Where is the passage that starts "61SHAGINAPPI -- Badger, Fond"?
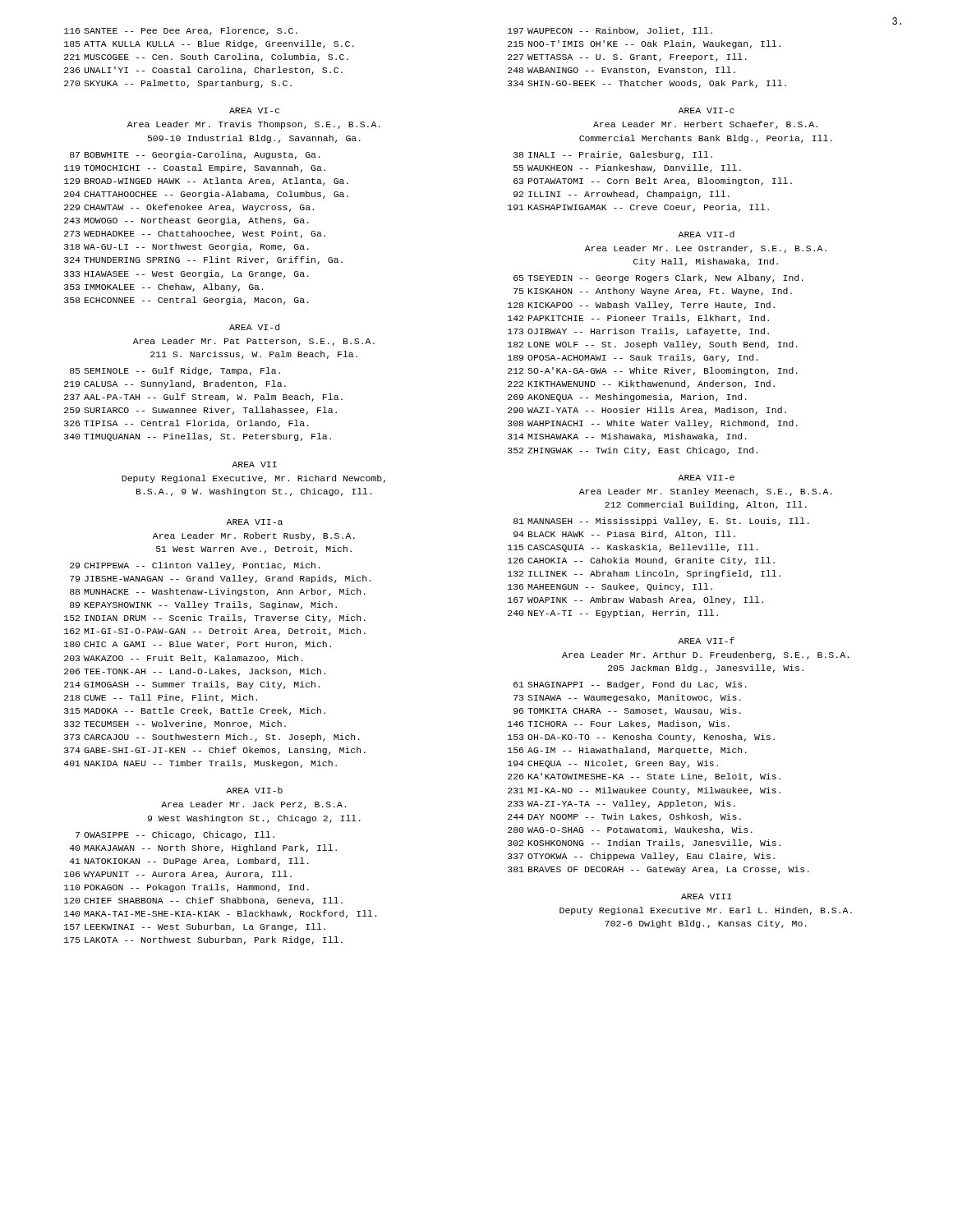 click(707, 685)
